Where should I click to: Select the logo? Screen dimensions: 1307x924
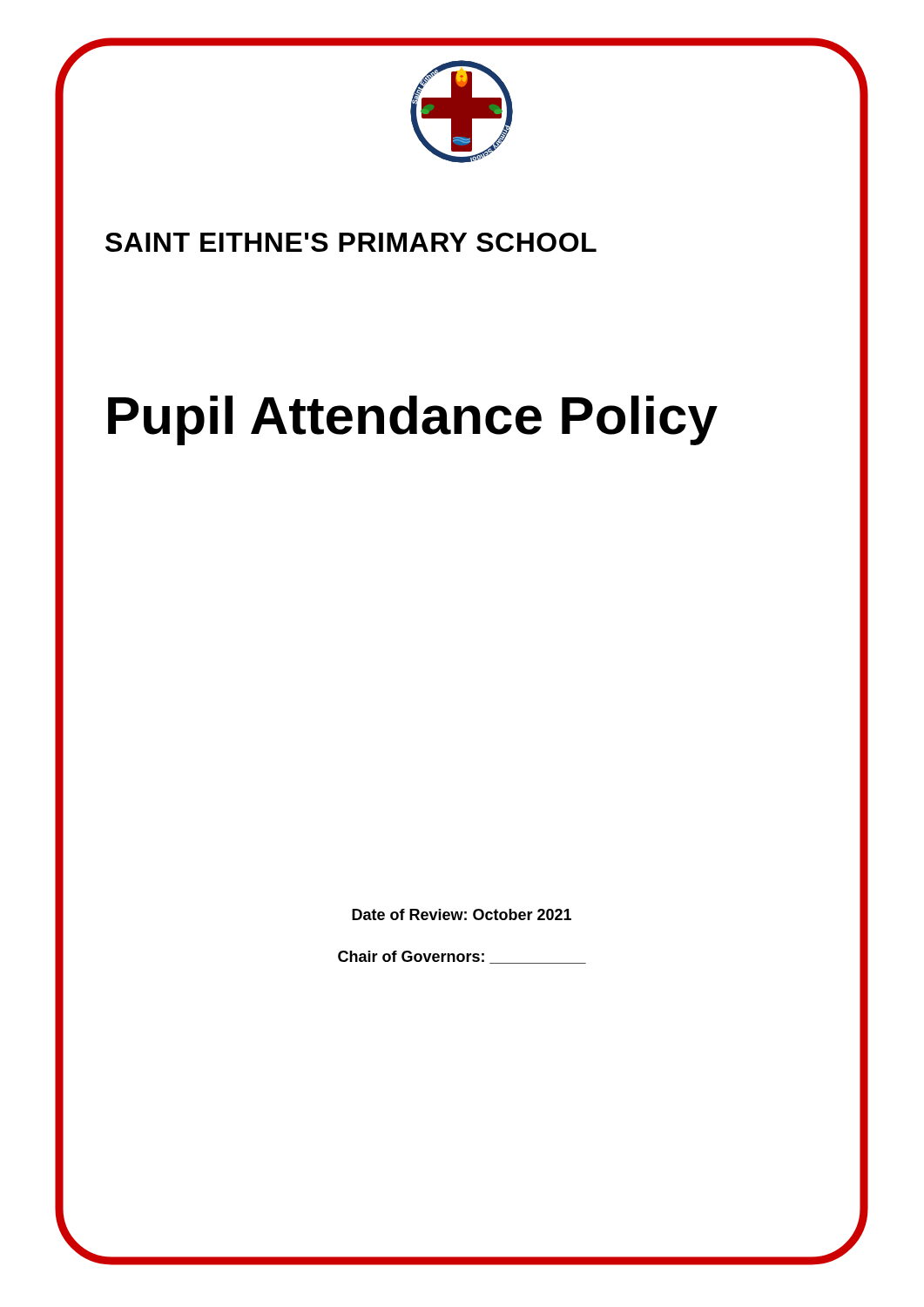tap(462, 111)
